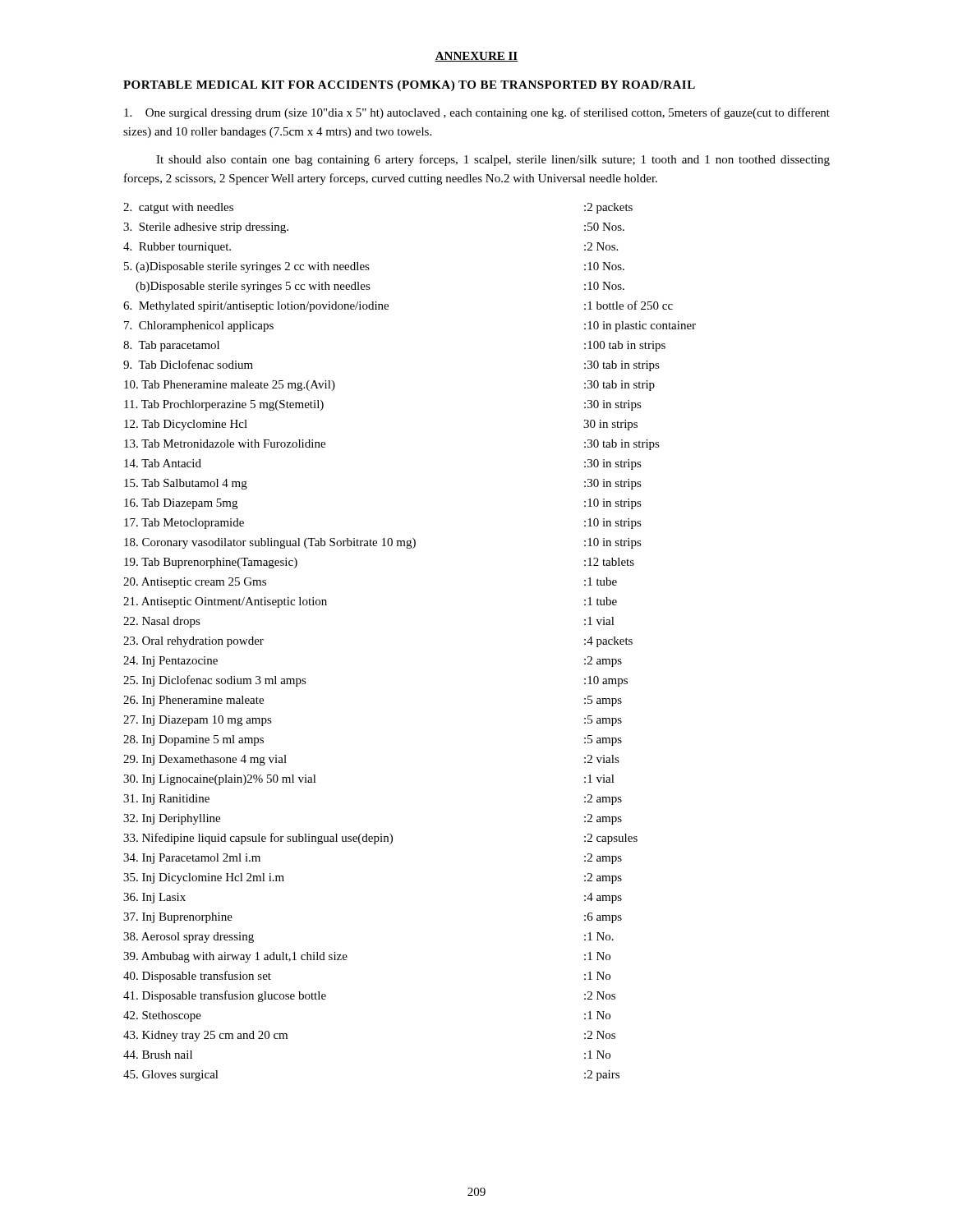
Task: Locate the list item with the text "24. Inj Pentazocine :2 amps"
Action: tap(170, 662)
